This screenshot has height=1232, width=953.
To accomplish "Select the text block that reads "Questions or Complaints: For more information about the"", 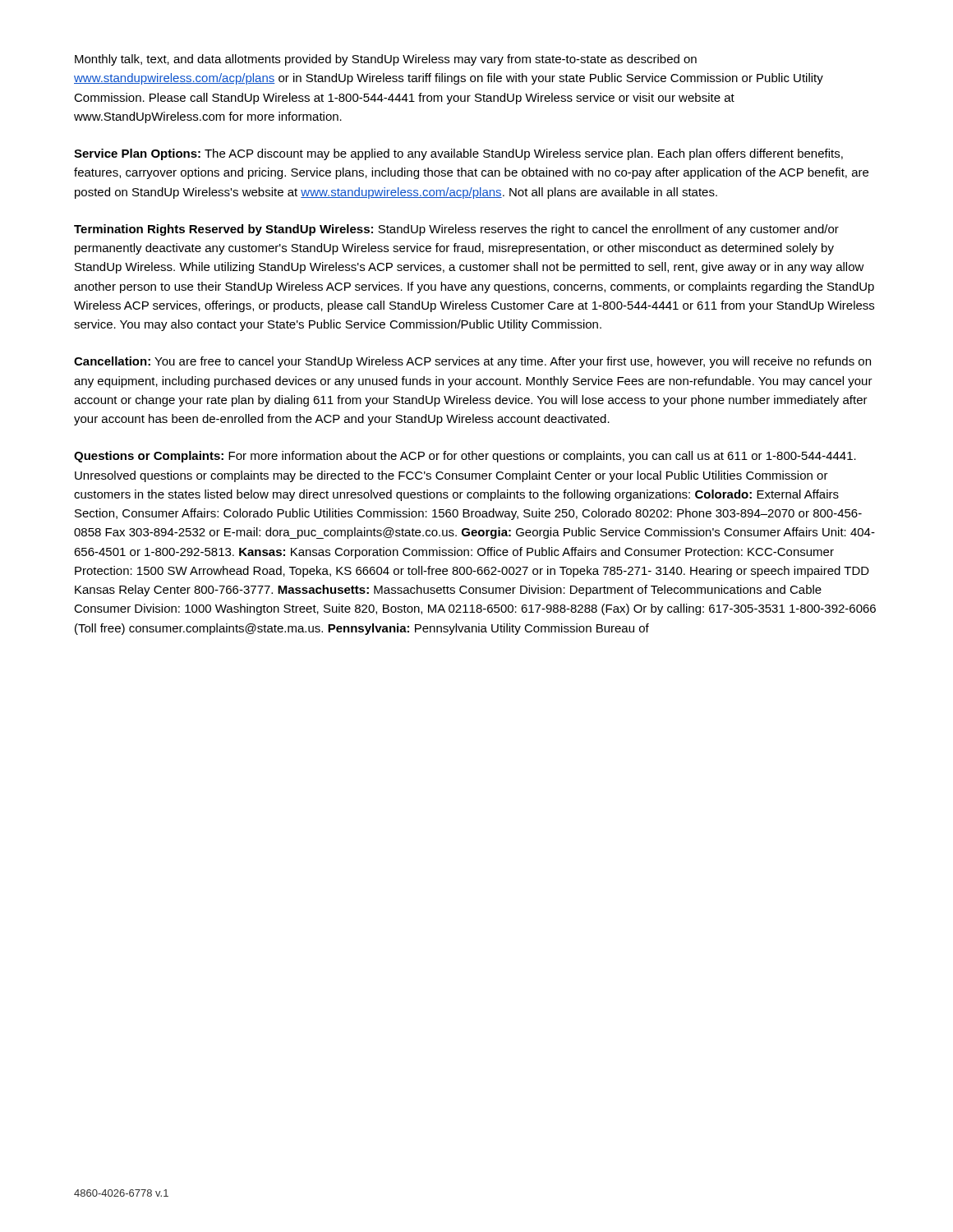I will (475, 542).
